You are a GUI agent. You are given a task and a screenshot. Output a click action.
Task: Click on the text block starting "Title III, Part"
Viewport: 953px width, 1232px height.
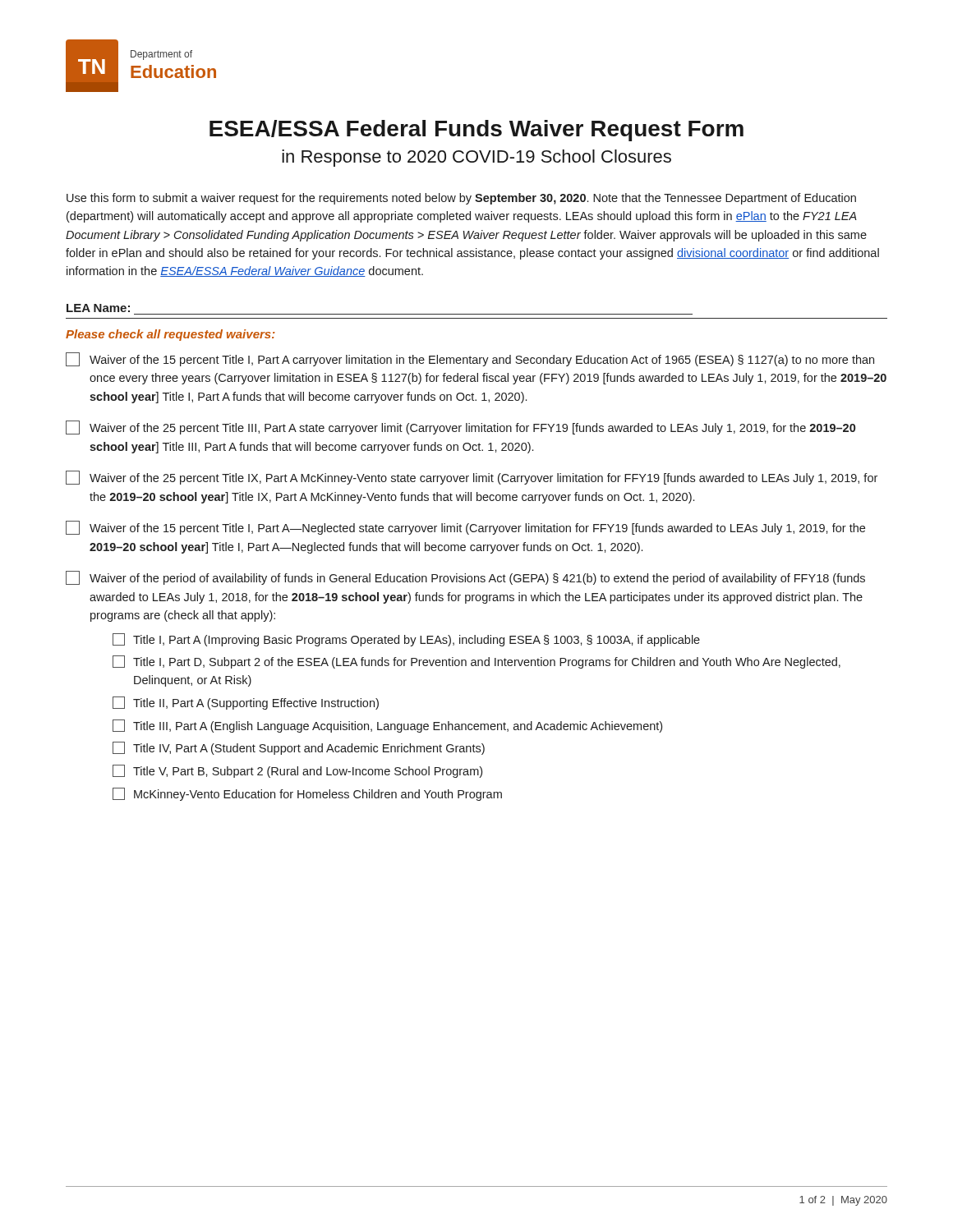click(388, 726)
